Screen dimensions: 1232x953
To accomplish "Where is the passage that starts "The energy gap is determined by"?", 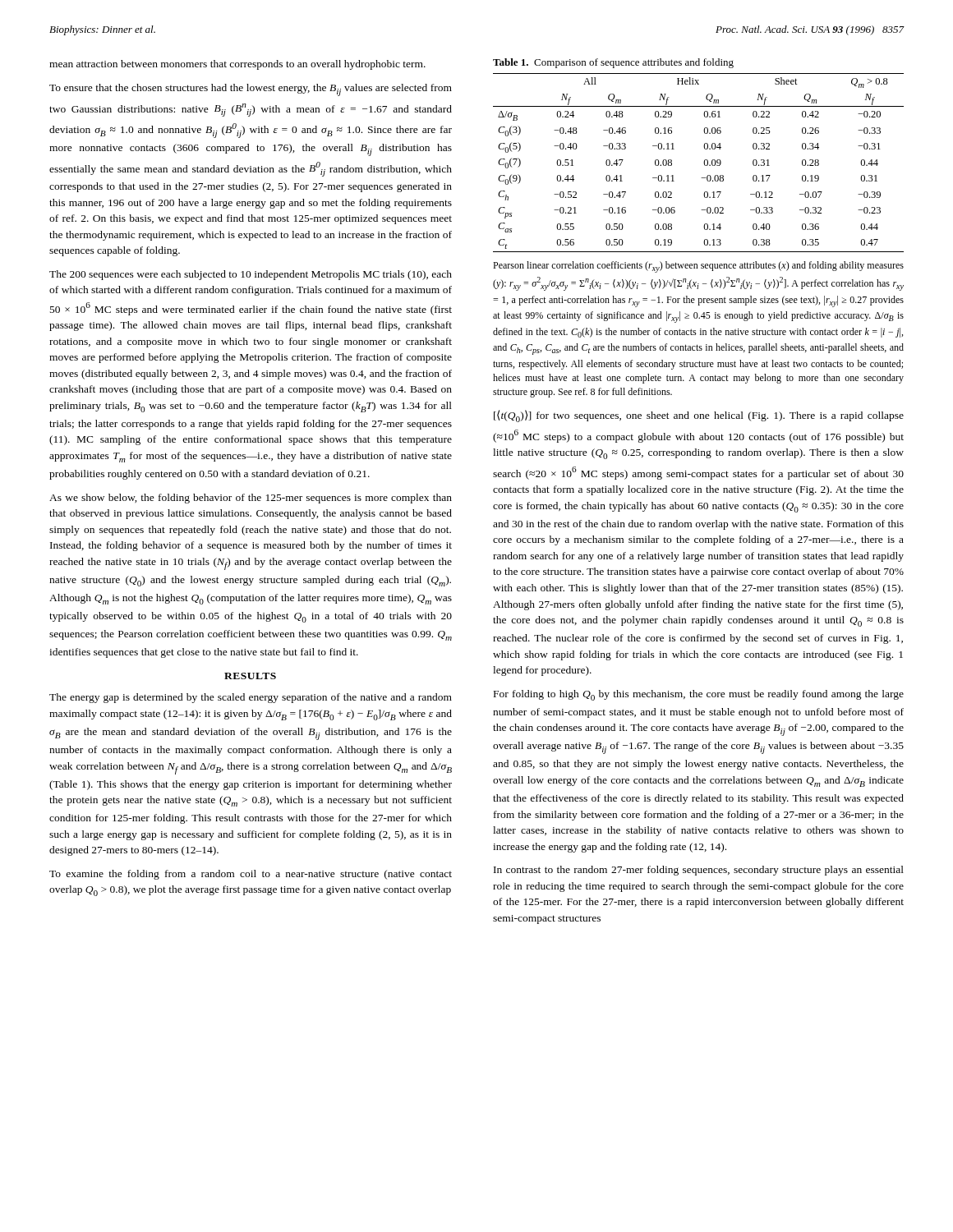I will coord(251,774).
